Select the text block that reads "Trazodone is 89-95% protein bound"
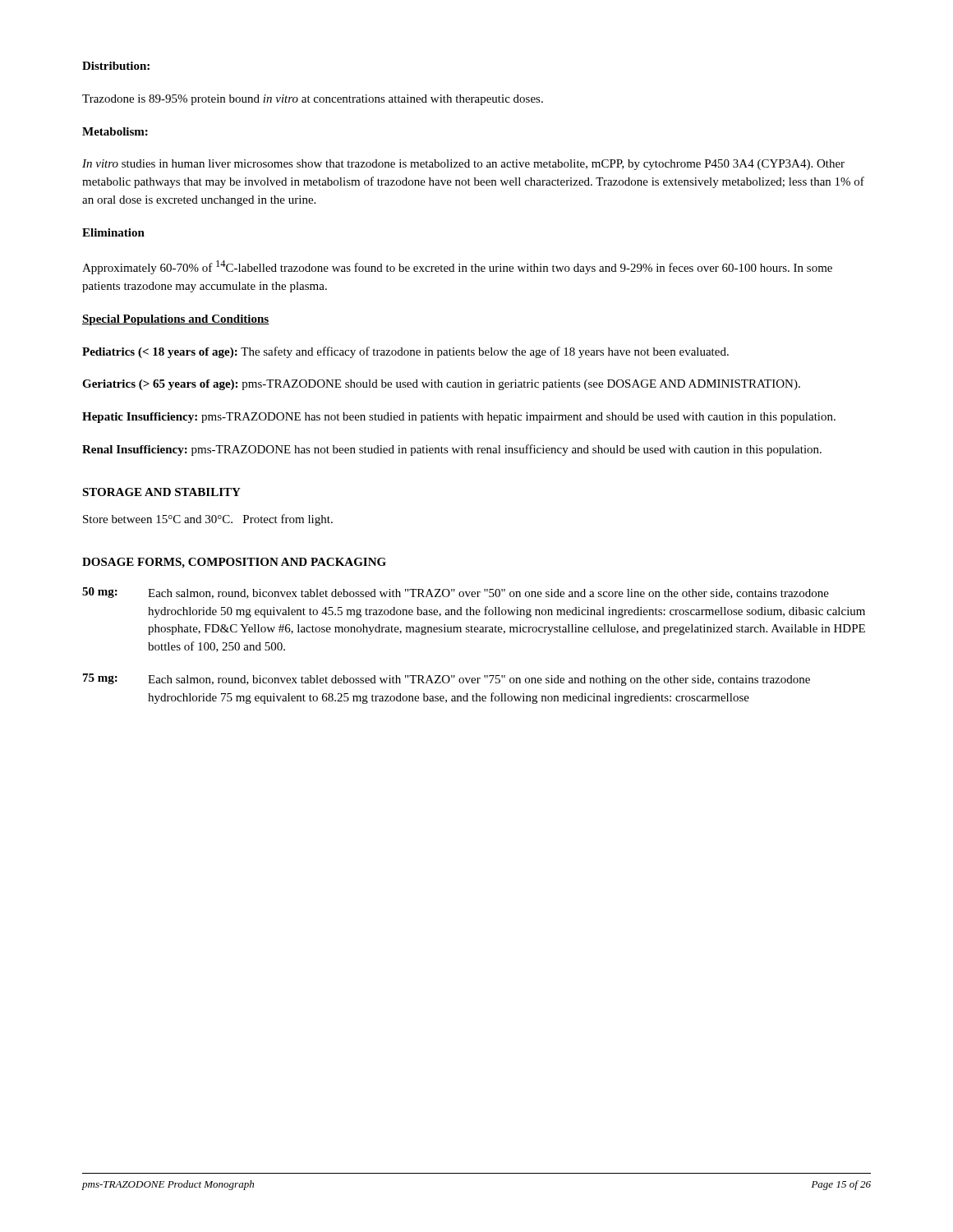953x1232 pixels. 476,99
